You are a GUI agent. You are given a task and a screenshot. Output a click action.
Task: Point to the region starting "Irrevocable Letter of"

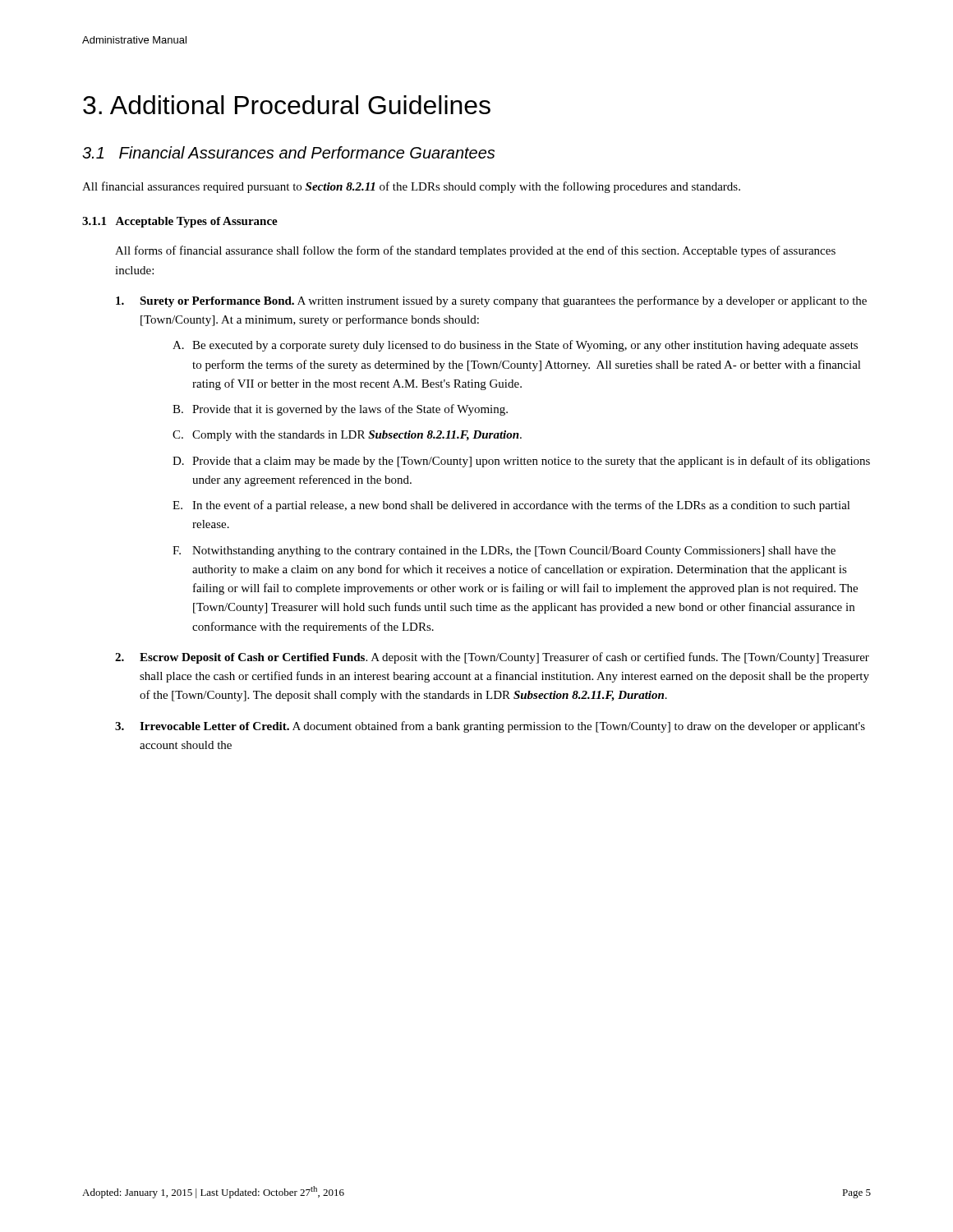(x=505, y=736)
